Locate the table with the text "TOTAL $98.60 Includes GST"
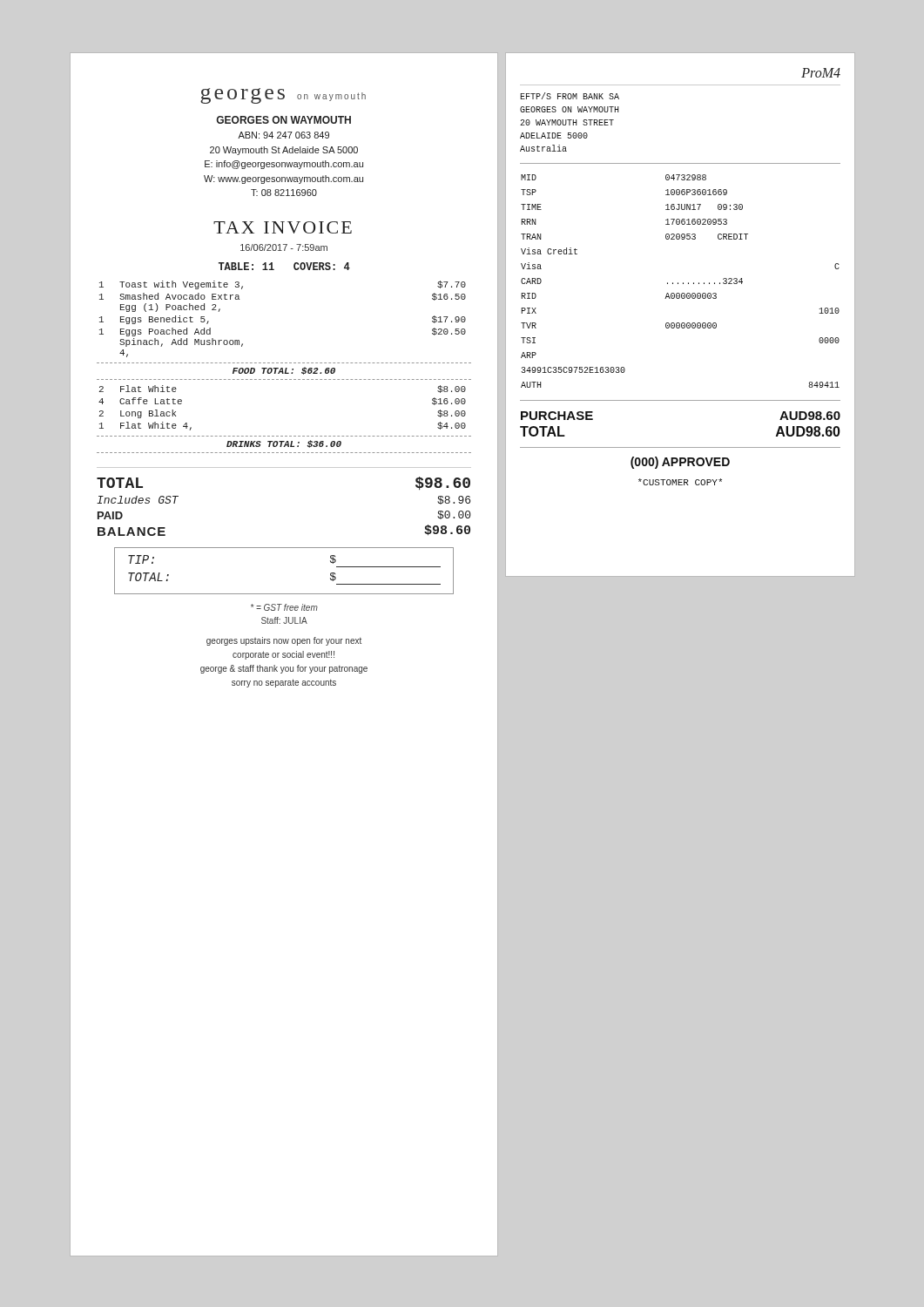The height and width of the screenshot is (1307, 924). pos(284,502)
